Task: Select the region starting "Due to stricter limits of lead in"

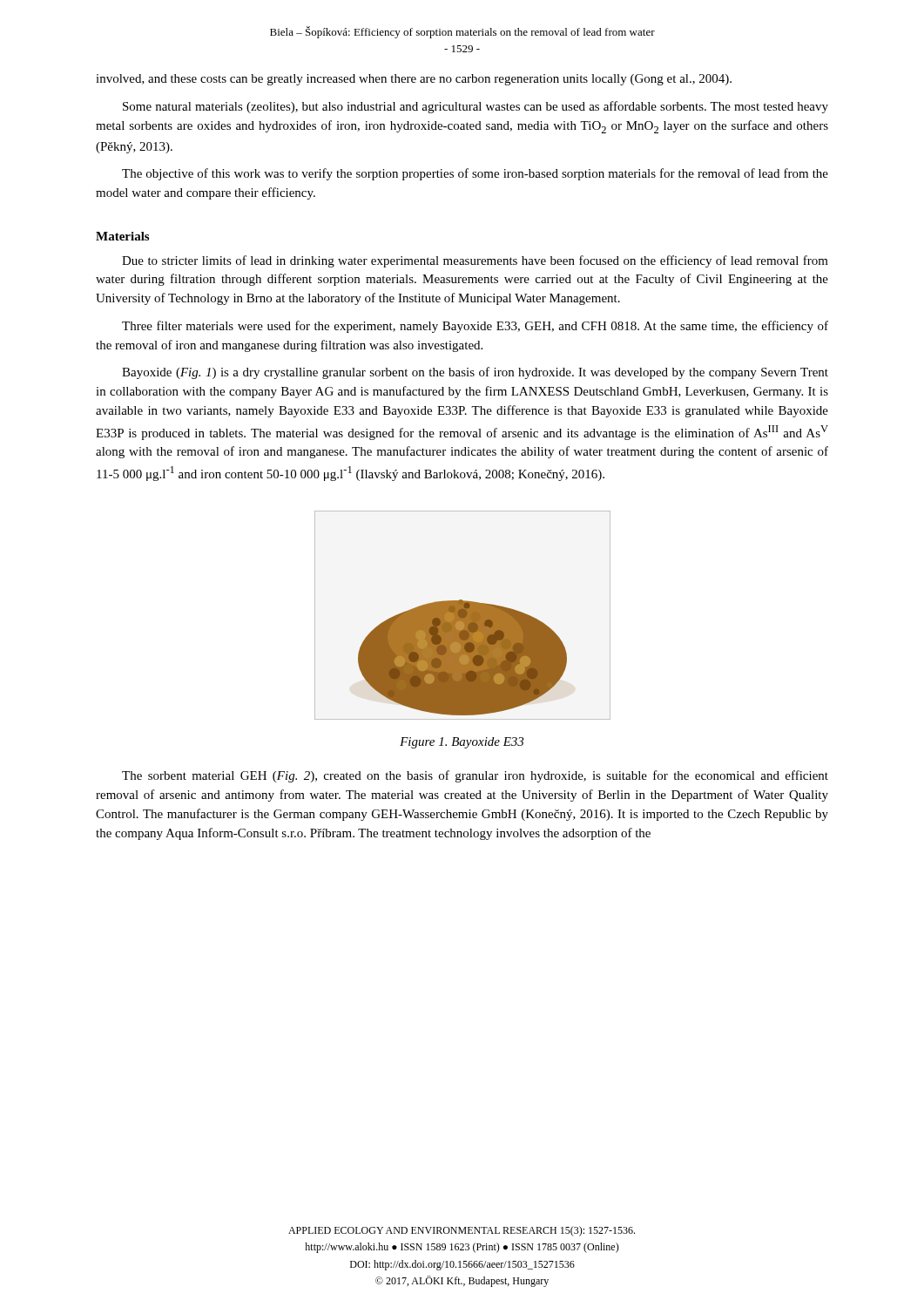Action: pos(462,279)
